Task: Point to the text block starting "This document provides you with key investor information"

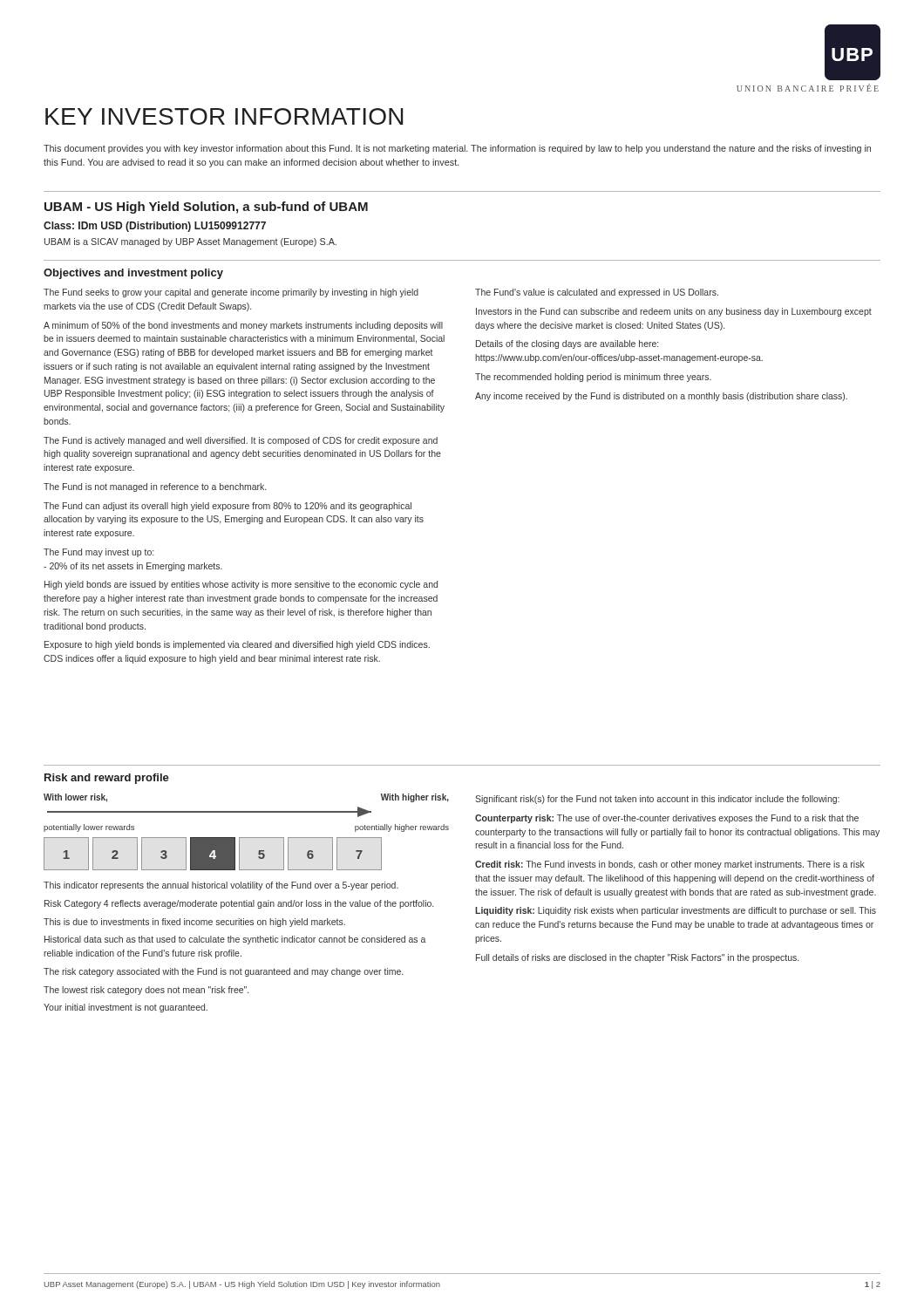Action: (458, 155)
